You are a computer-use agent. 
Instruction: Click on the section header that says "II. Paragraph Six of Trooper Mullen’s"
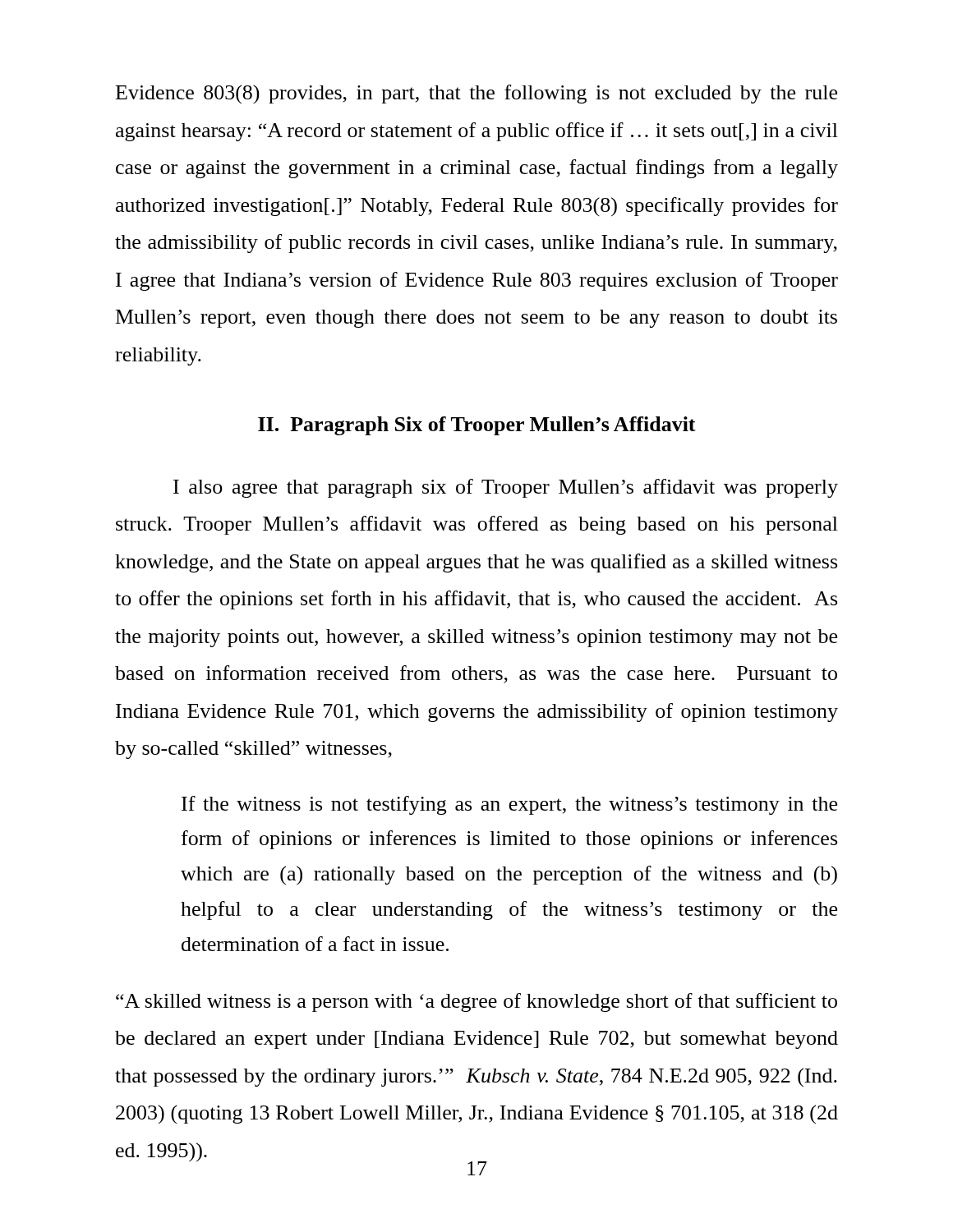(x=476, y=424)
